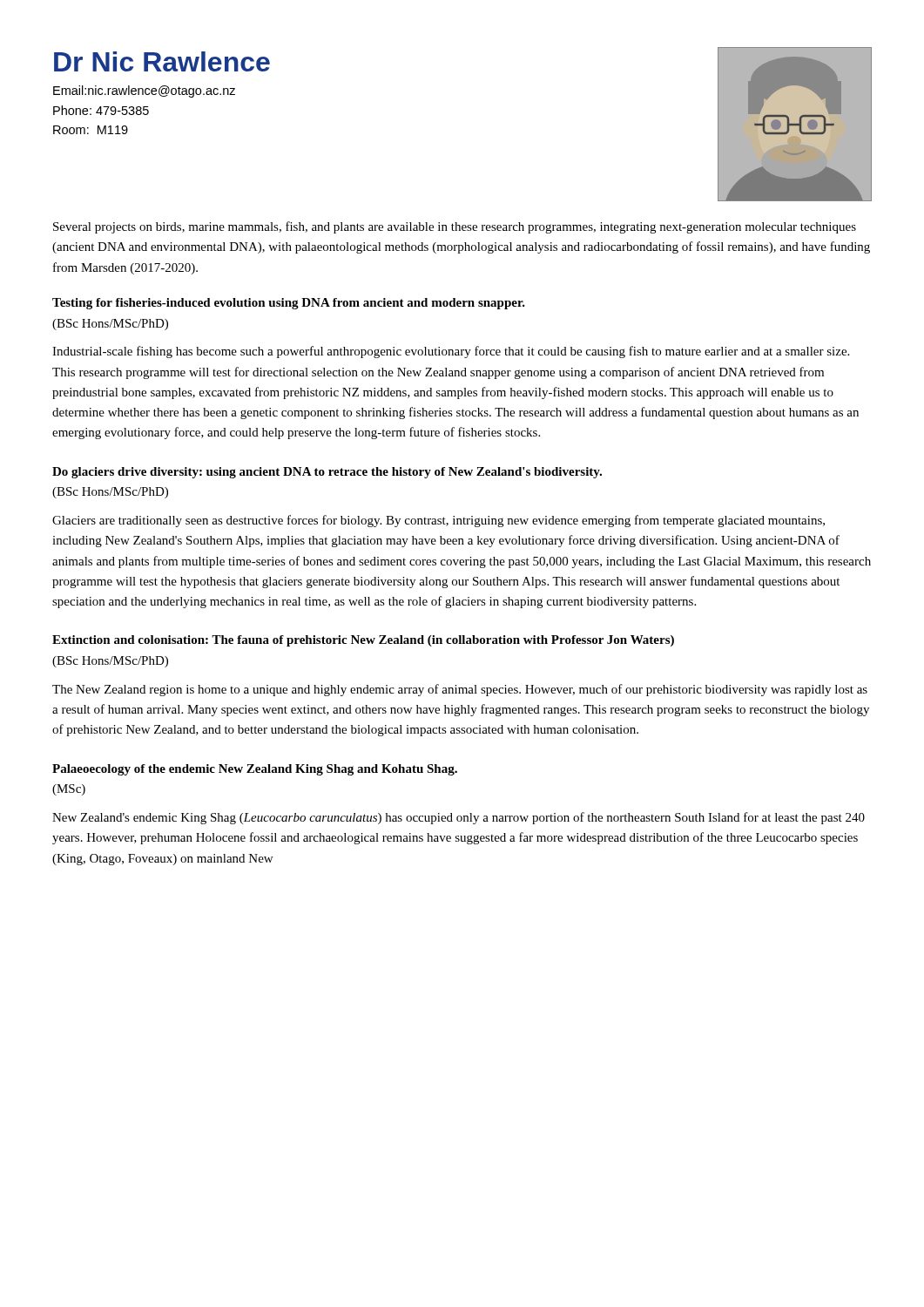Click the passage that begins "Email:nic.rawlence@otago.ac.nz Phone: 479-5385 Room:"
Viewport: 924px width, 1307px height.
click(144, 110)
